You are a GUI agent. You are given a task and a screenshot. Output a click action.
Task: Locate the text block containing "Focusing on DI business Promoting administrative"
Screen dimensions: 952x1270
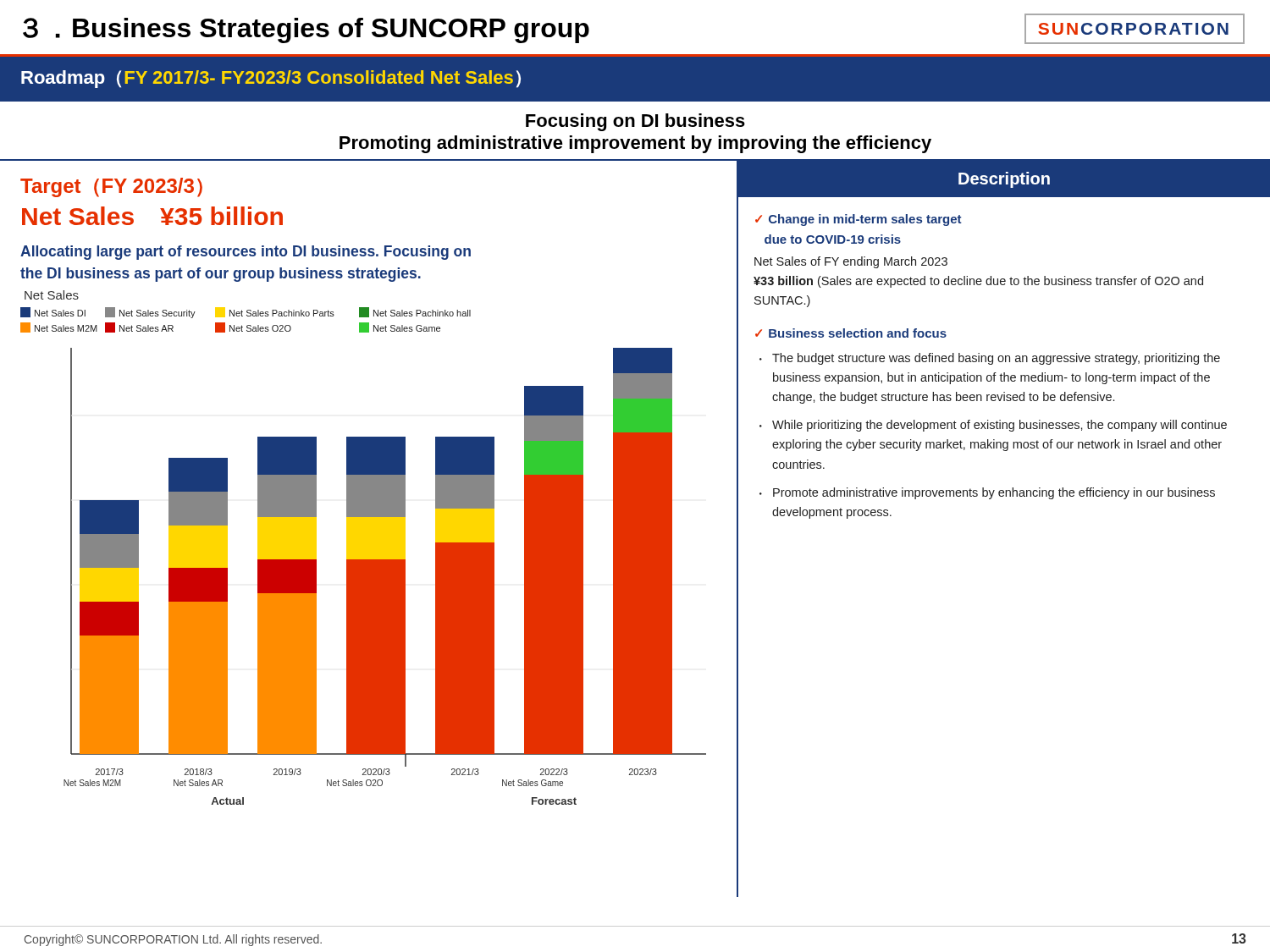[635, 132]
